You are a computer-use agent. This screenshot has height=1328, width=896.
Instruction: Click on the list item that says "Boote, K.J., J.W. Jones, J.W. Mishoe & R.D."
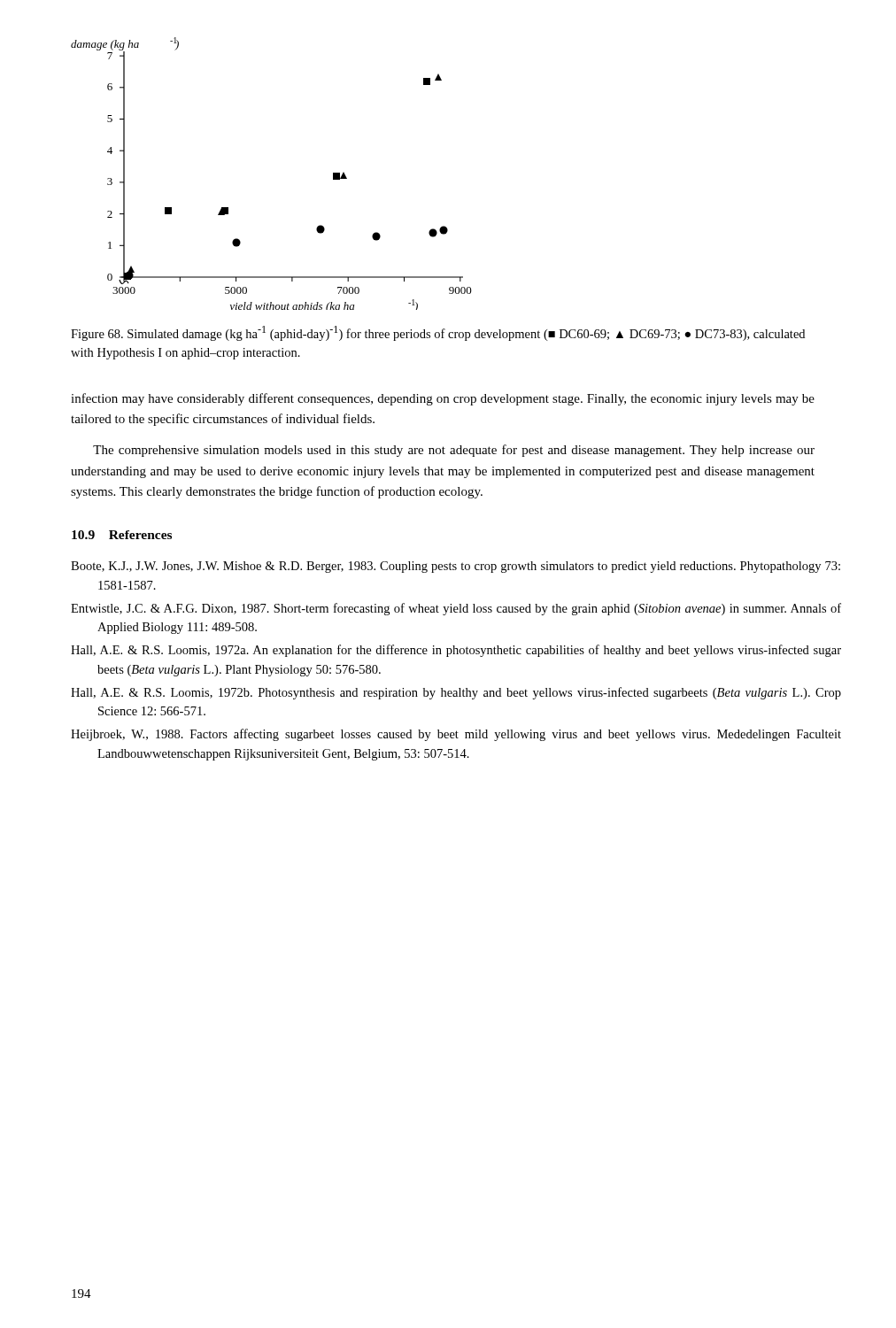tap(456, 575)
